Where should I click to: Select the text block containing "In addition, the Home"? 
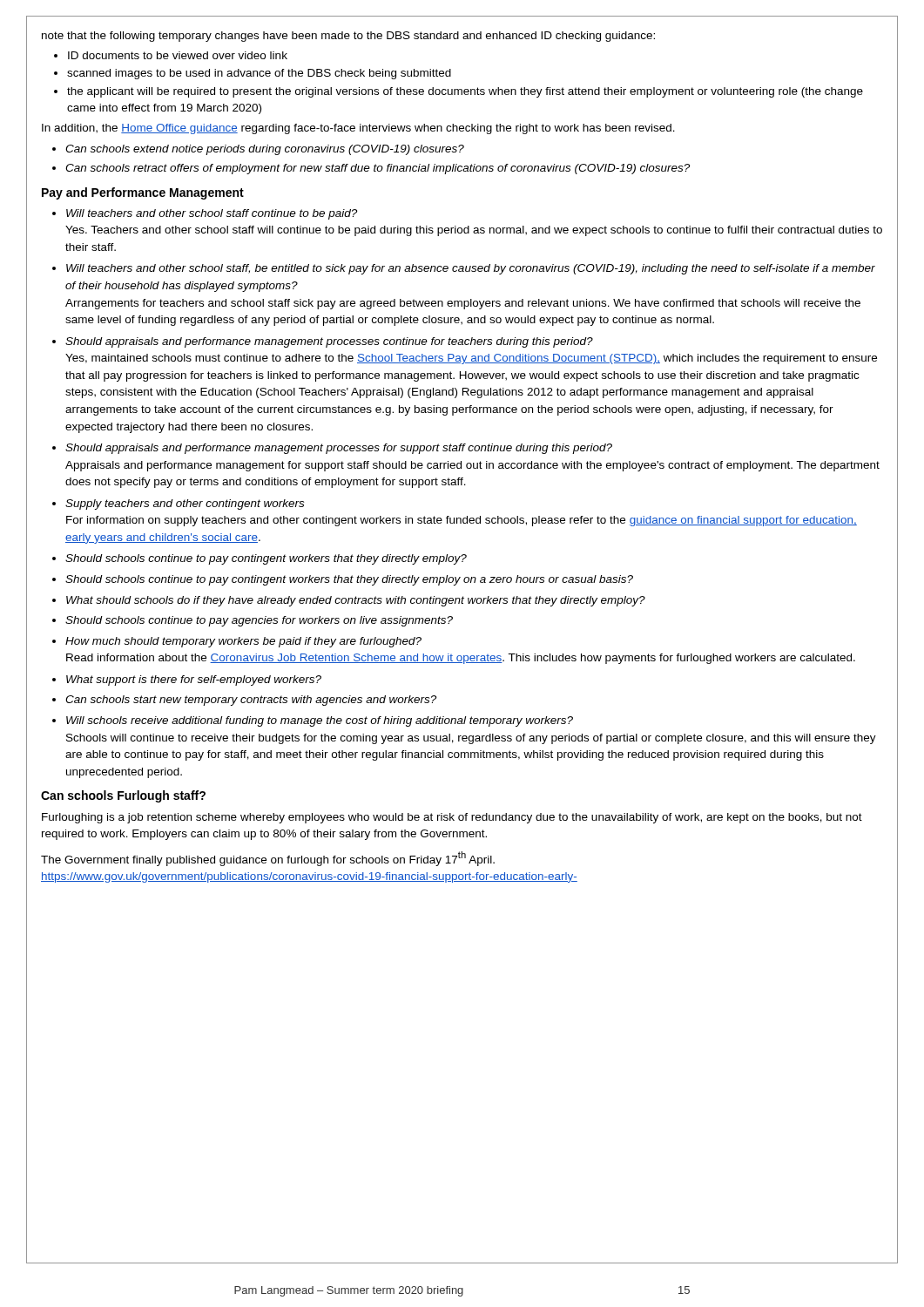click(x=358, y=127)
